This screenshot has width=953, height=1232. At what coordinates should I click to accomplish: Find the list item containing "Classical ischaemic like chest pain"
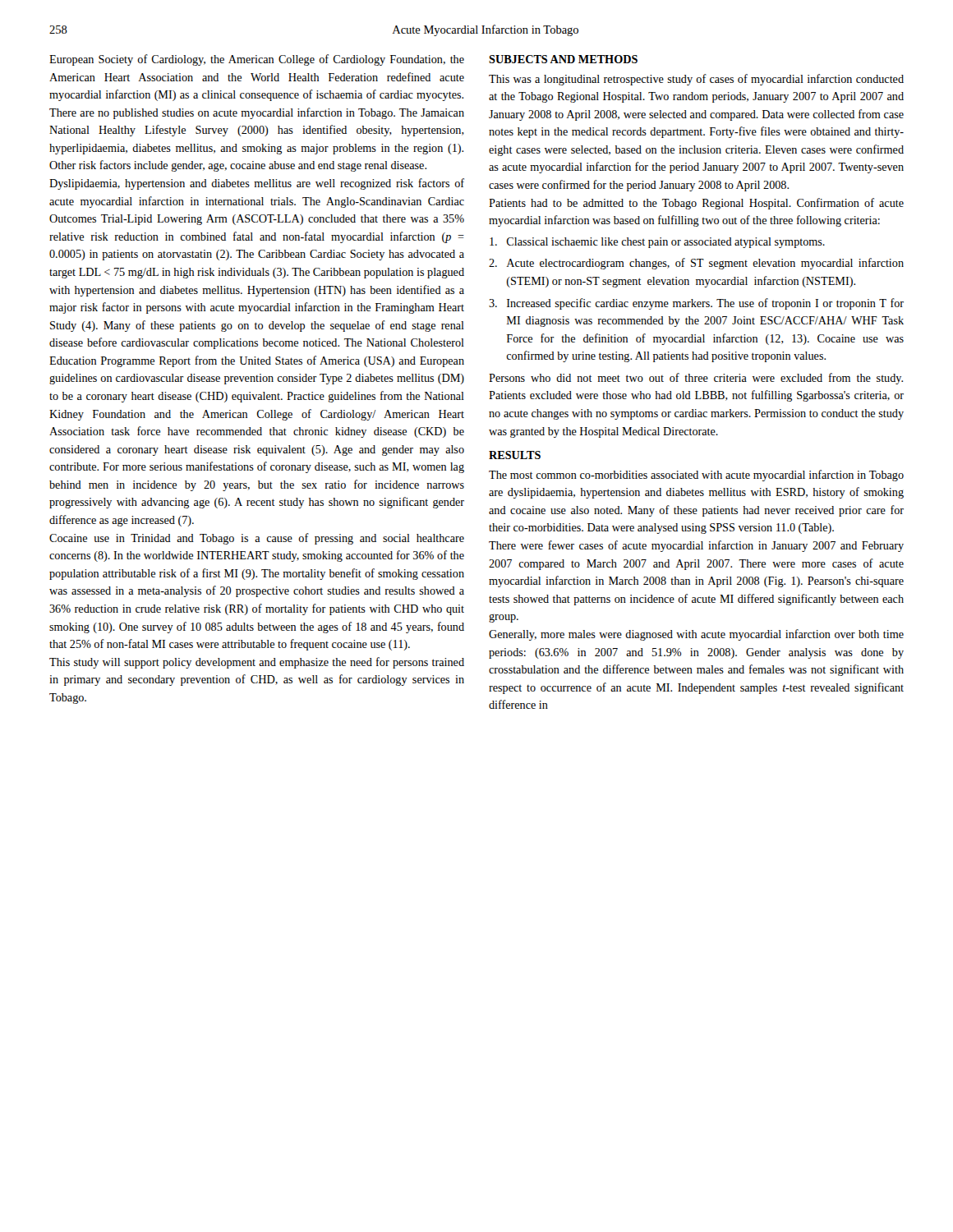pos(696,242)
